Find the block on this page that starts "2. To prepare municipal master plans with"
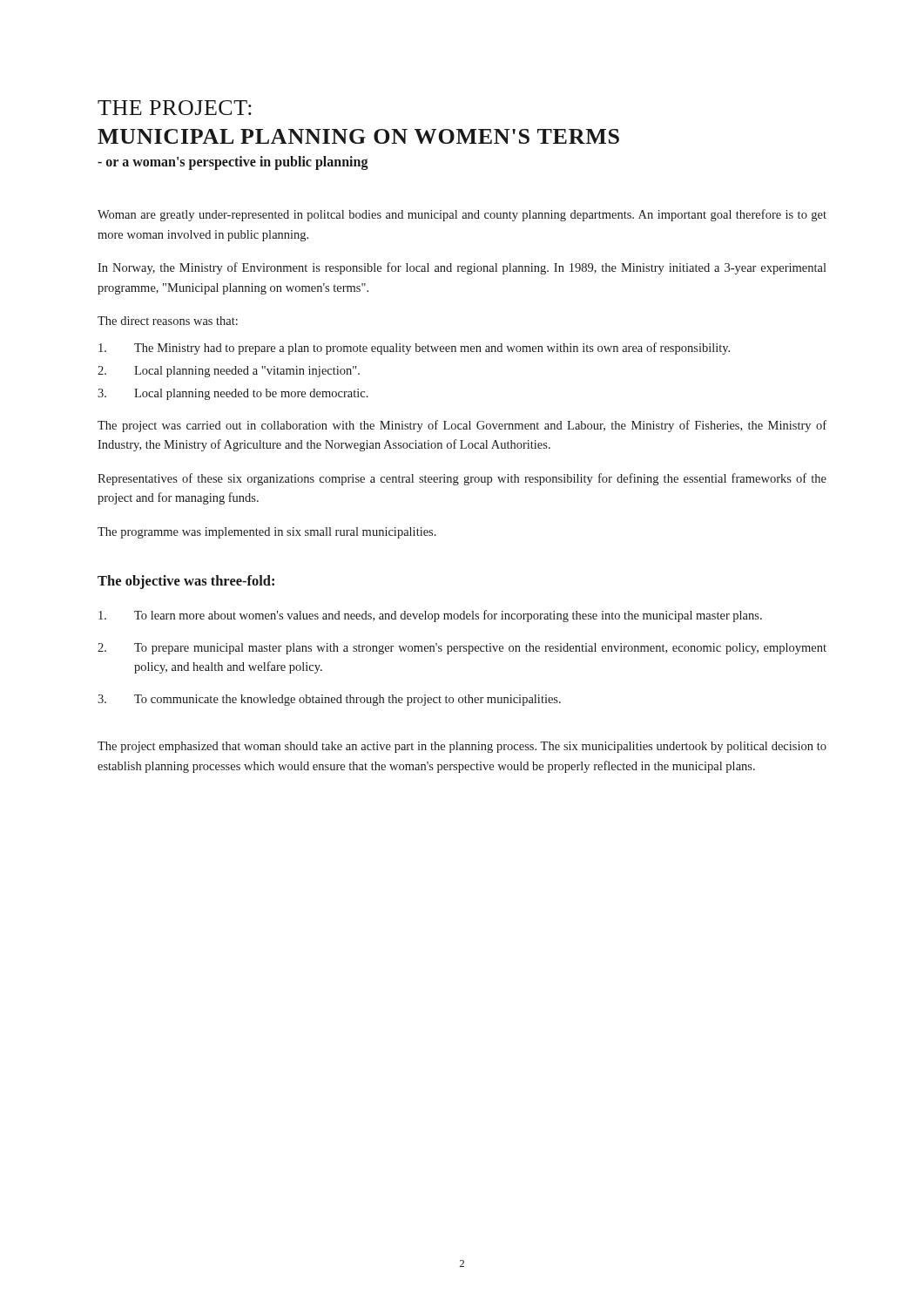 (462, 657)
